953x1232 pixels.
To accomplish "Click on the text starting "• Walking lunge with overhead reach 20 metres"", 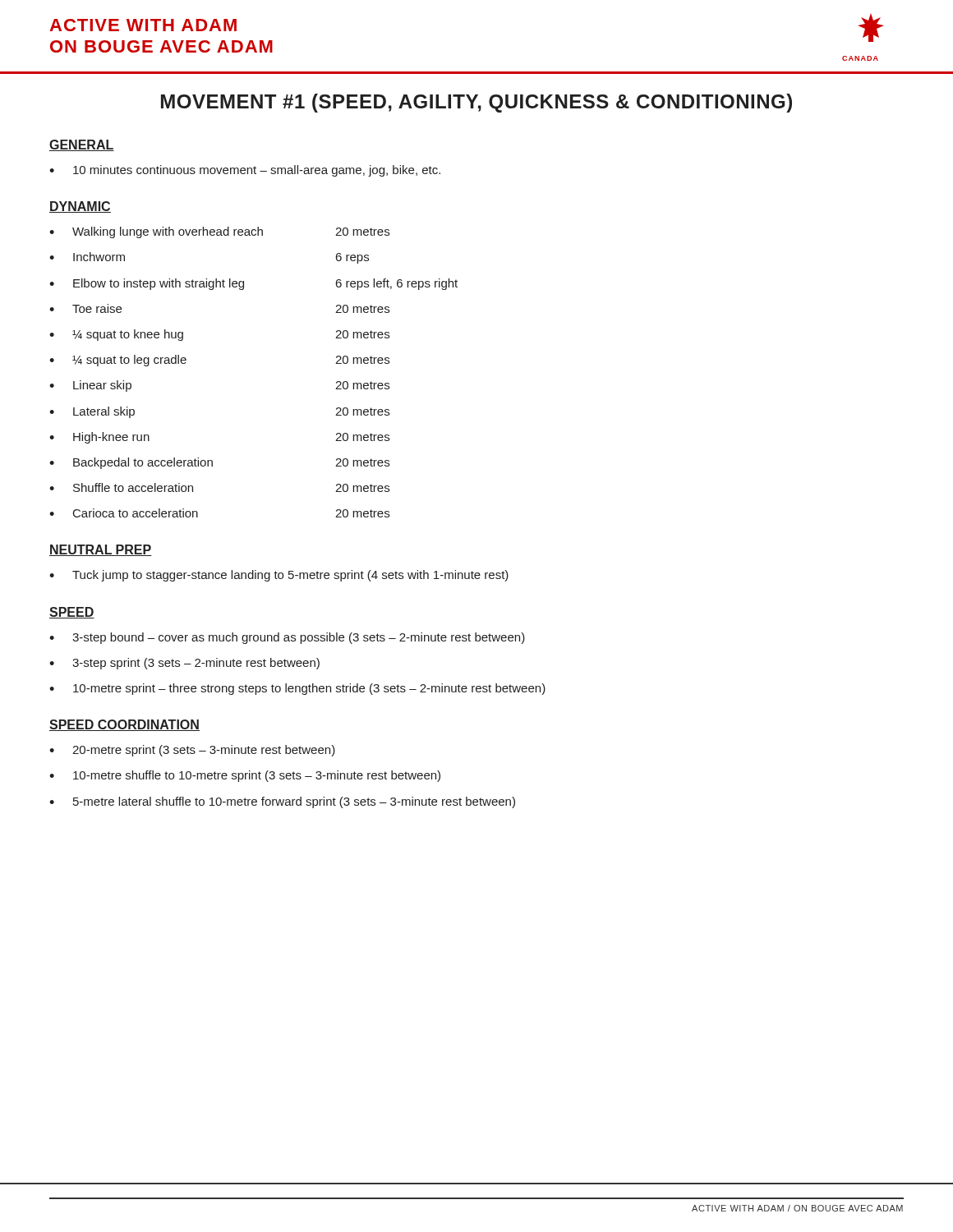I will tap(219, 232).
